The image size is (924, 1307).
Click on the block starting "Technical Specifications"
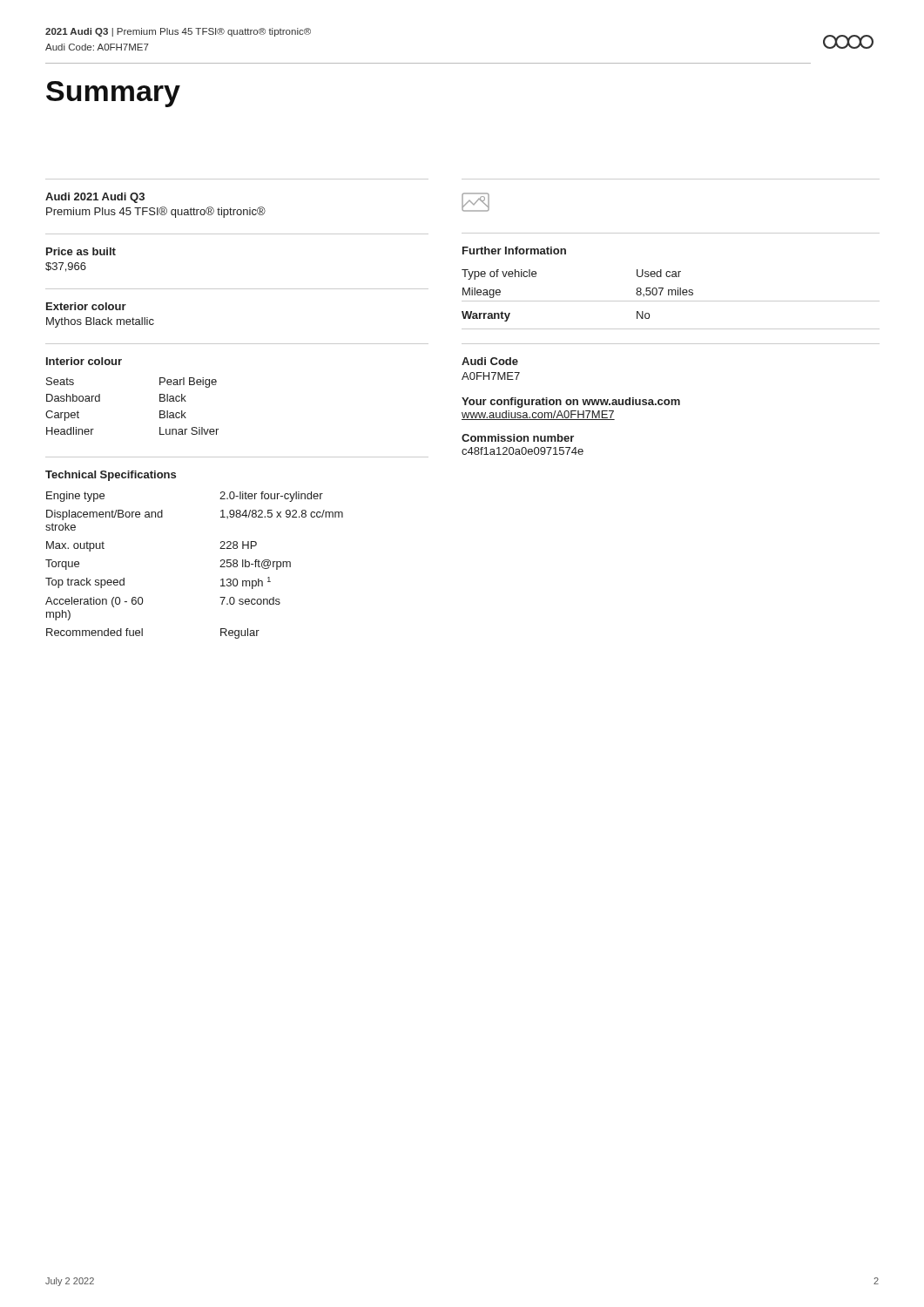[x=111, y=474]
